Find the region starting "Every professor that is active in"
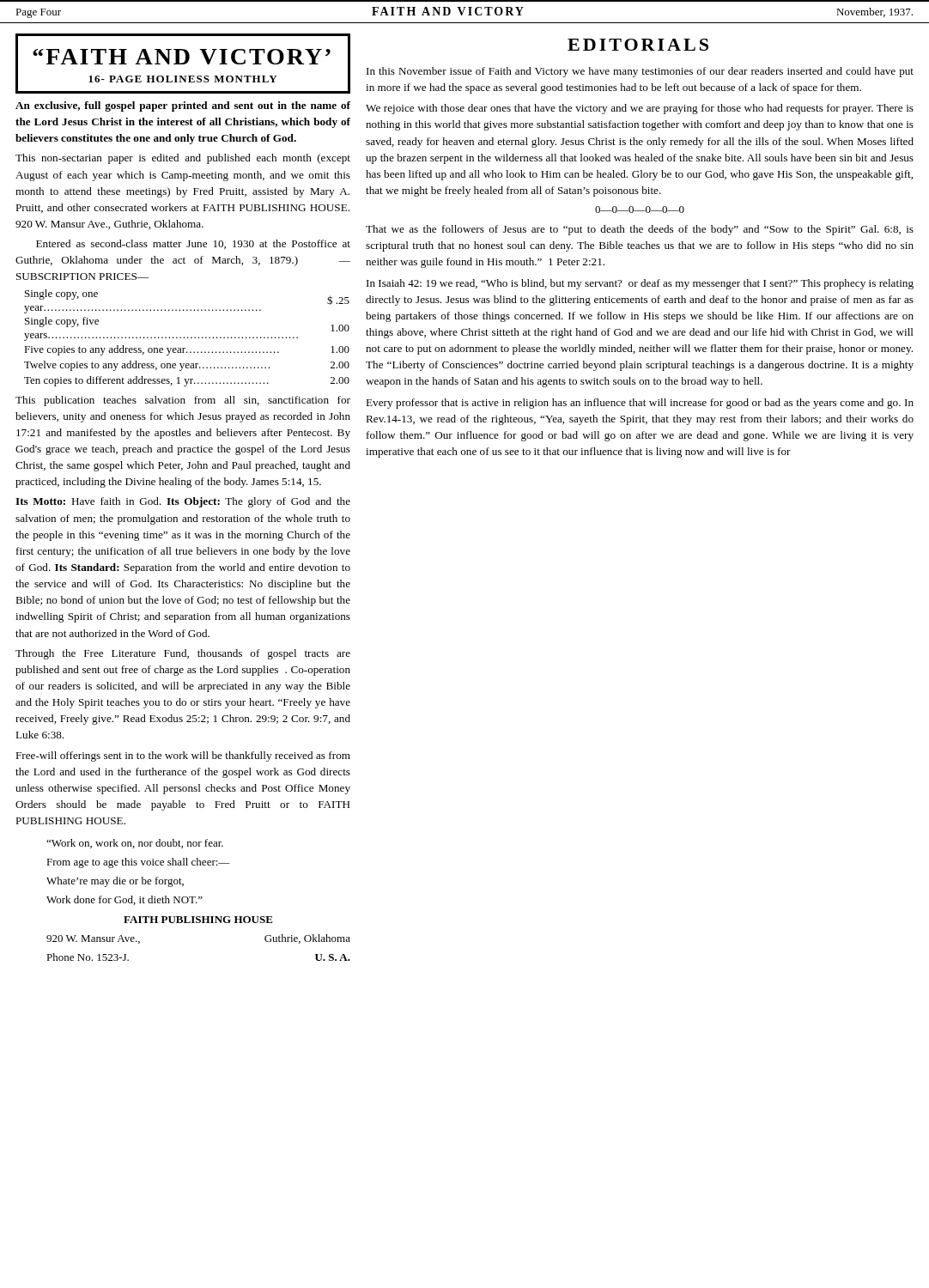929x1288 pixels. point(640,427)
